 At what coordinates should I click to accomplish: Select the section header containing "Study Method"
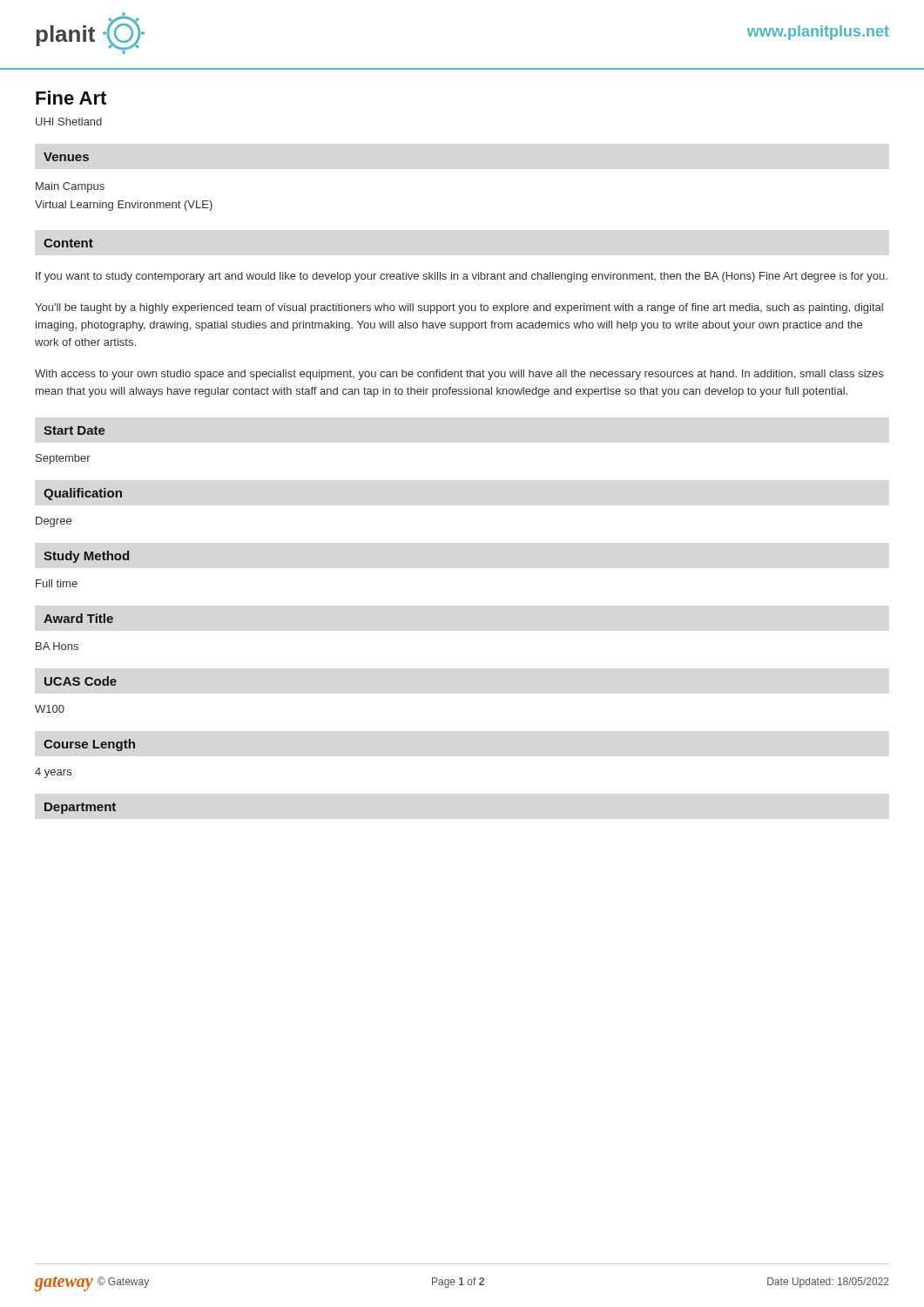[x=87, y=556]
